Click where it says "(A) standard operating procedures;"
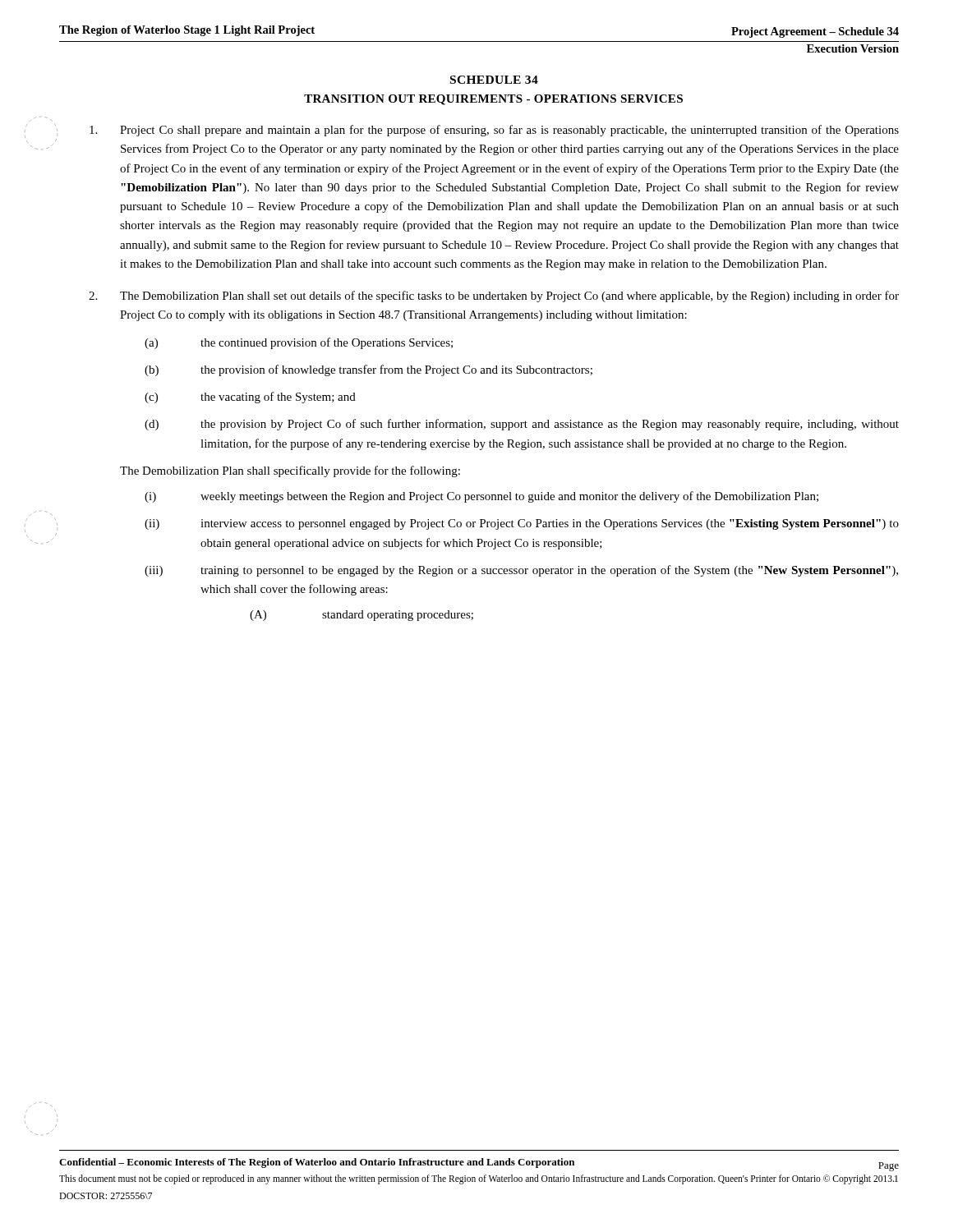Image resolution: width=958 pixels, height=1232 pixels. click(x=362, y=616)
